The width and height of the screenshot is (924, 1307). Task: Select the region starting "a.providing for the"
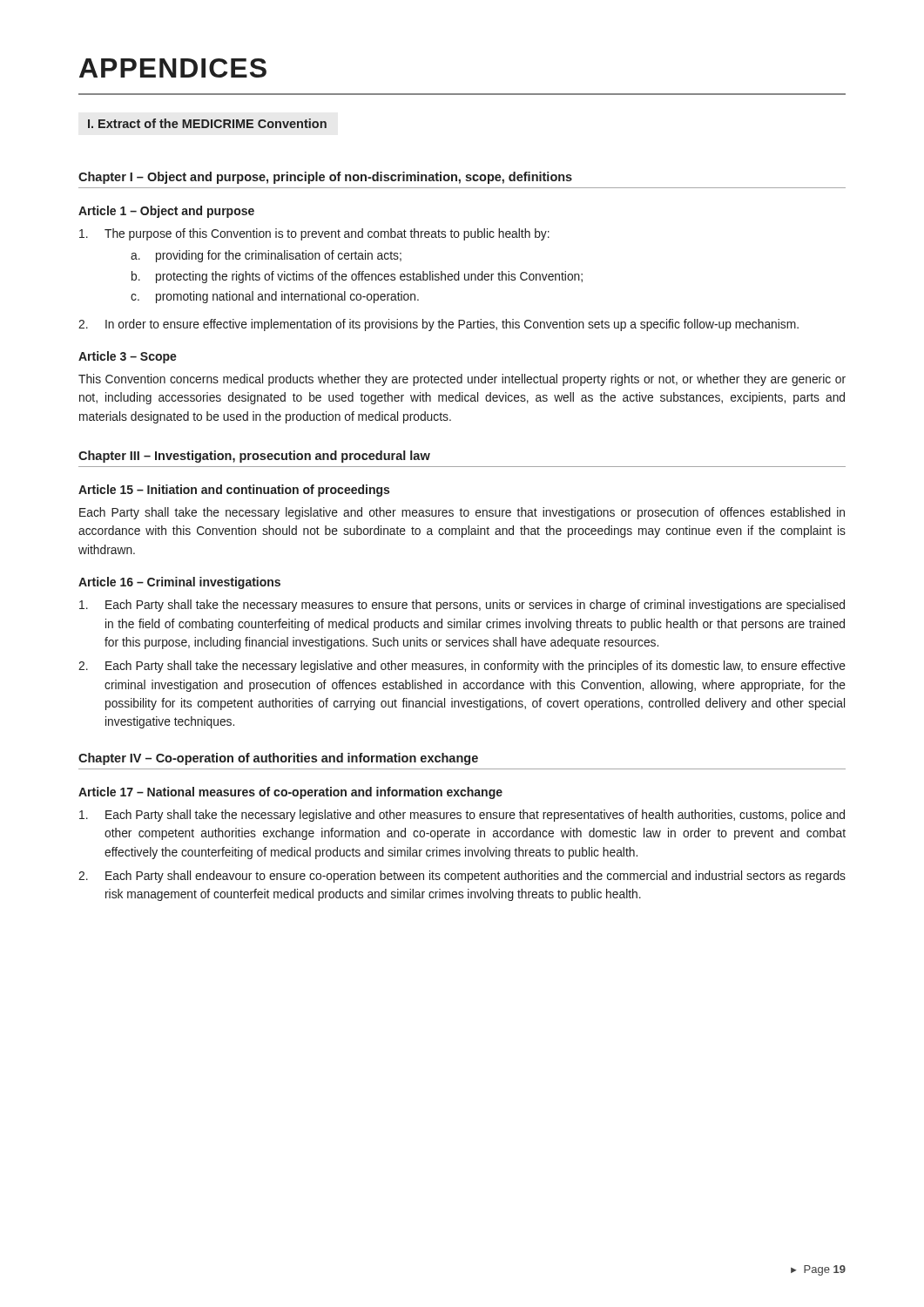266,256
